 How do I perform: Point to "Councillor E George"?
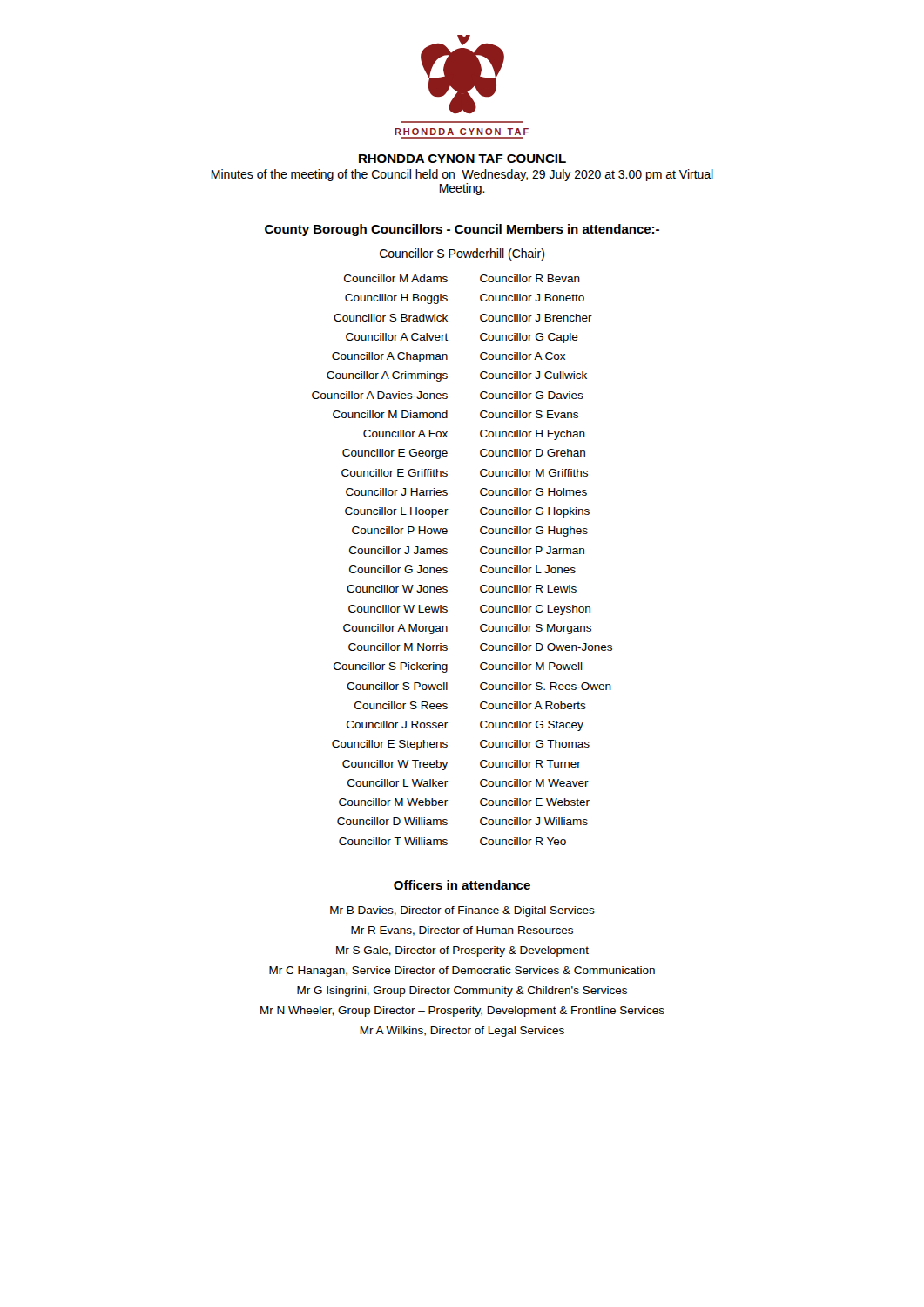click(x=395, y=453)
